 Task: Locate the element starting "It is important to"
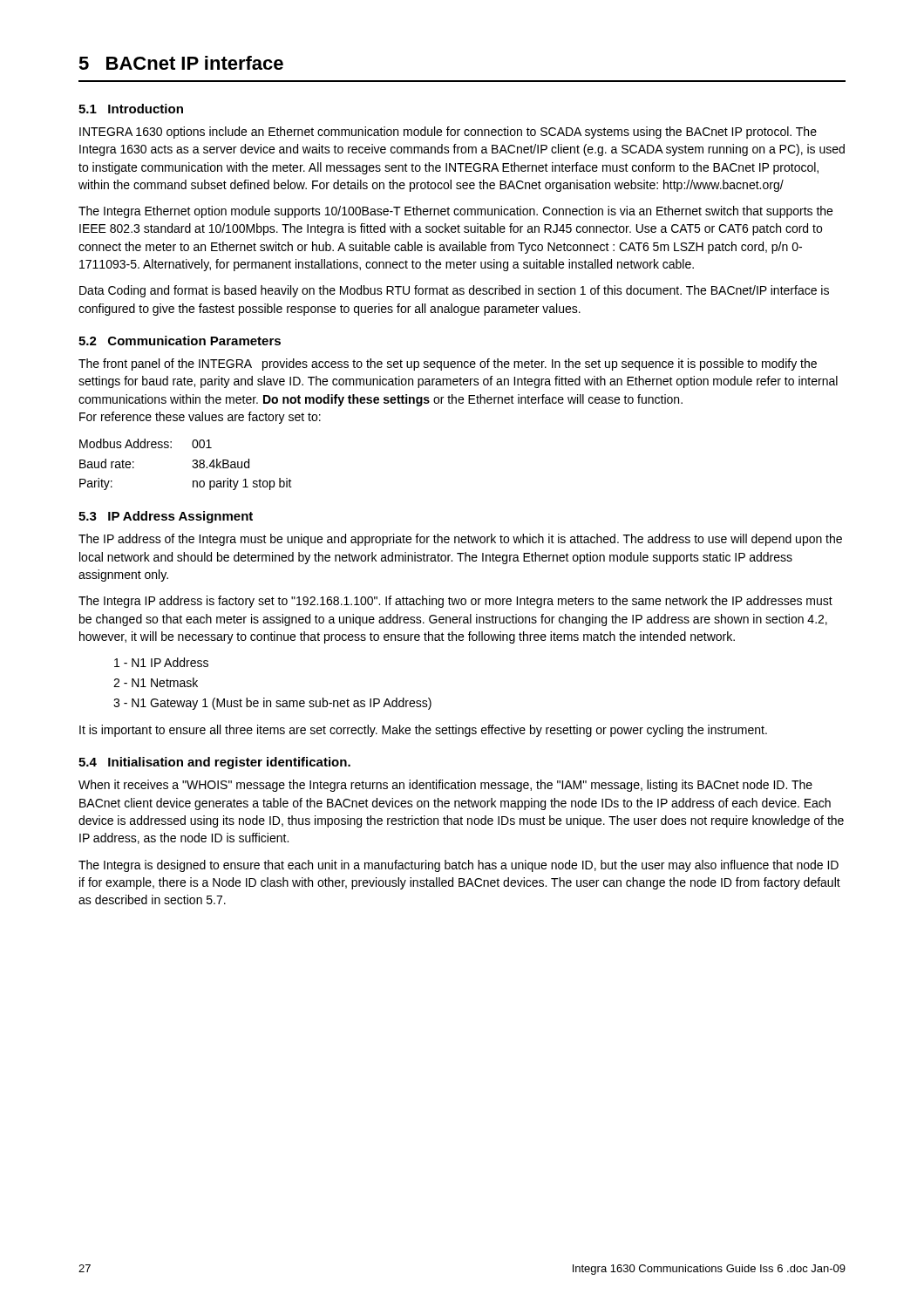462,730
